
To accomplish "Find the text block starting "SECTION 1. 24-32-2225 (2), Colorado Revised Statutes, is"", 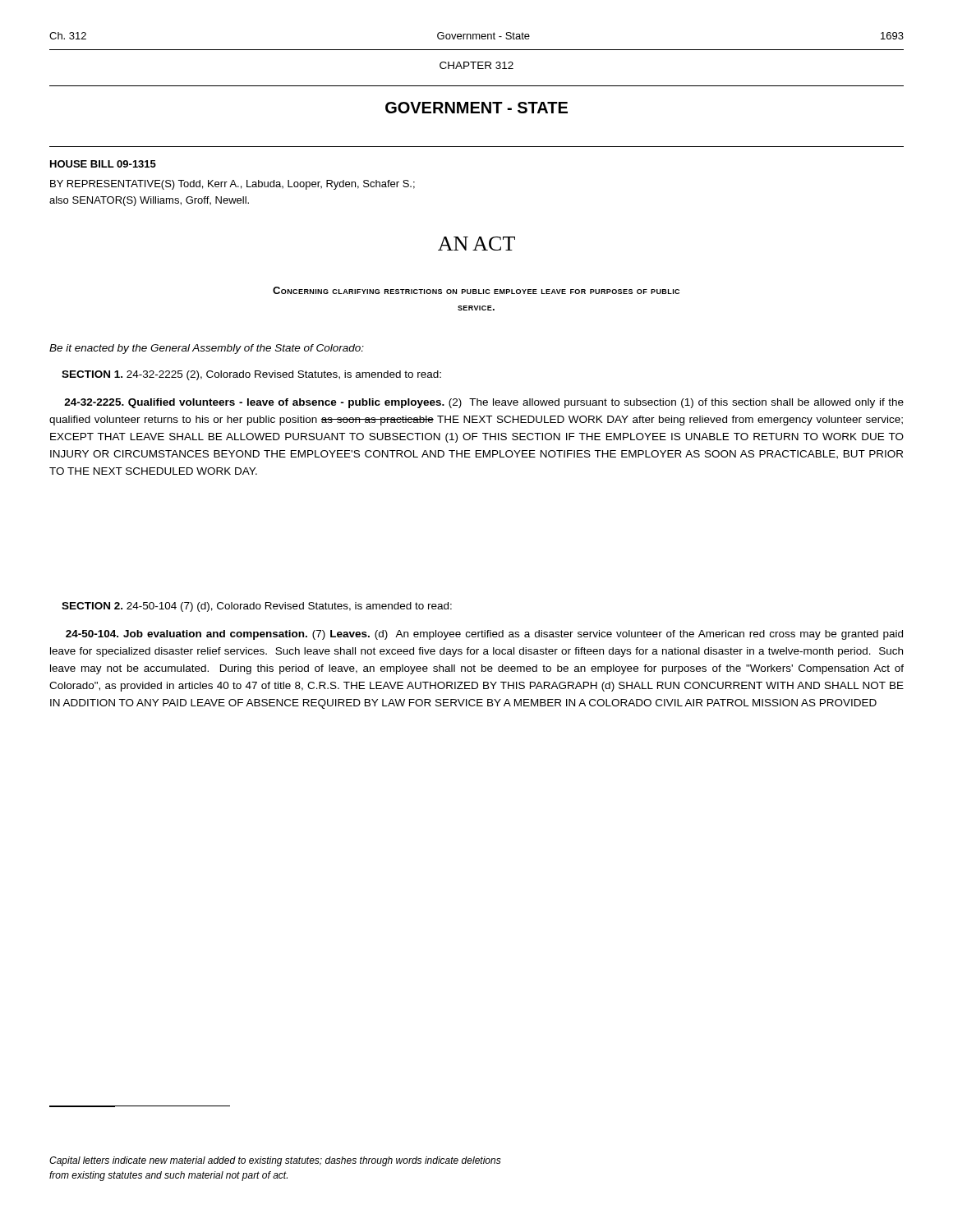I will (x=246, y=374).
